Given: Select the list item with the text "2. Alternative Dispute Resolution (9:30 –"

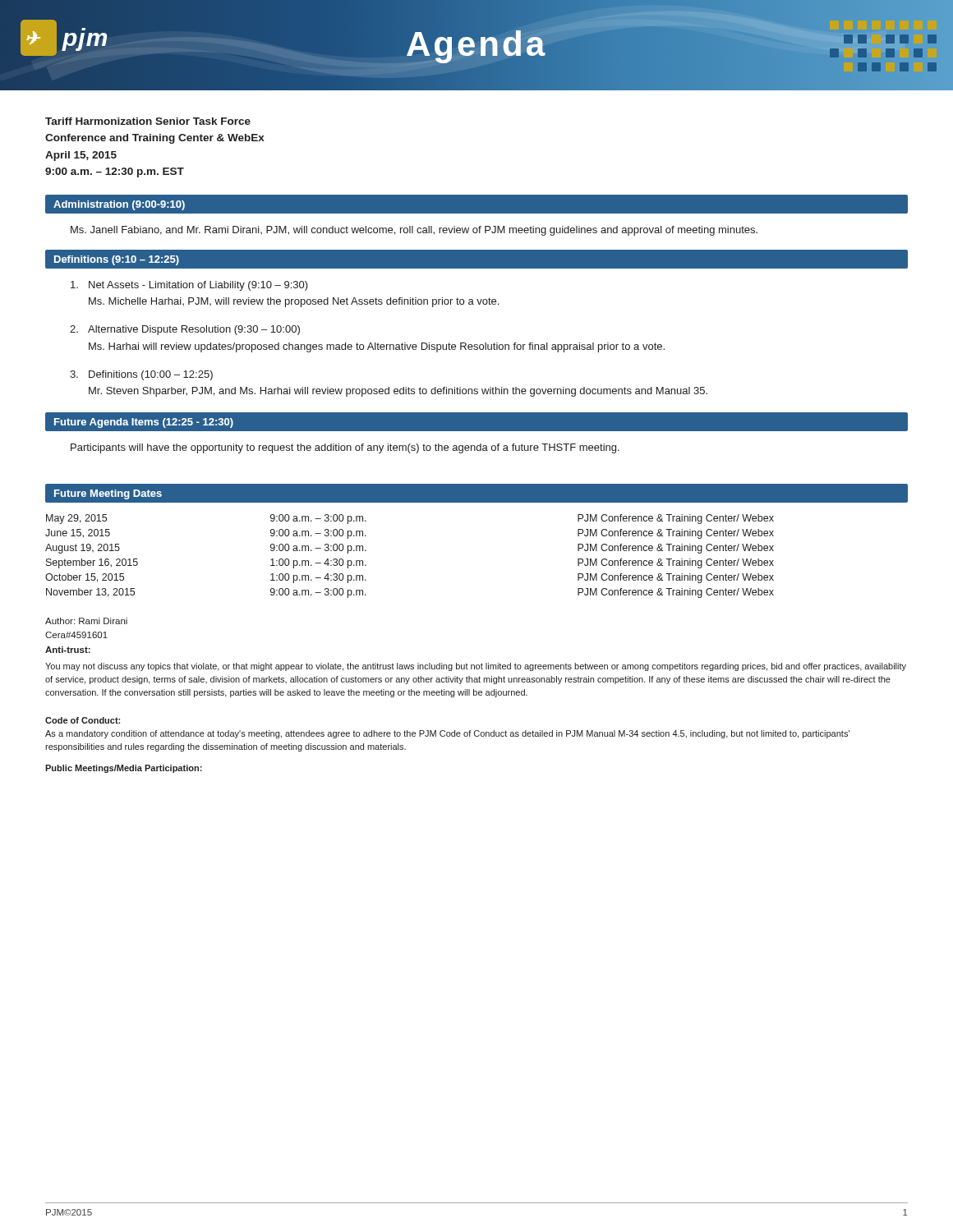Looking at the screenshot, I should pos(368,338).
